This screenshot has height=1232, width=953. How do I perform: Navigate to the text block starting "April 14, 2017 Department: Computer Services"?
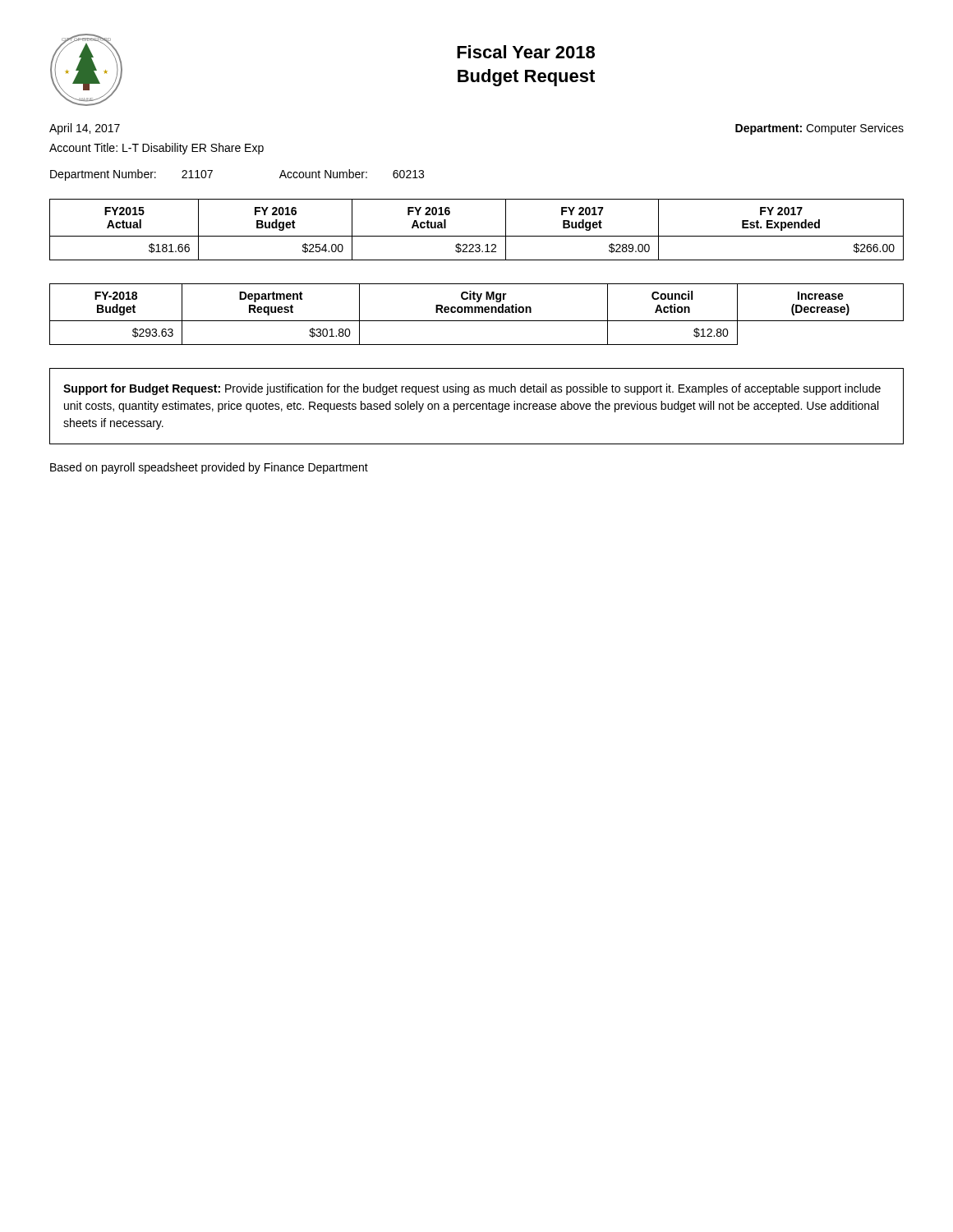(x=84, y=129)
